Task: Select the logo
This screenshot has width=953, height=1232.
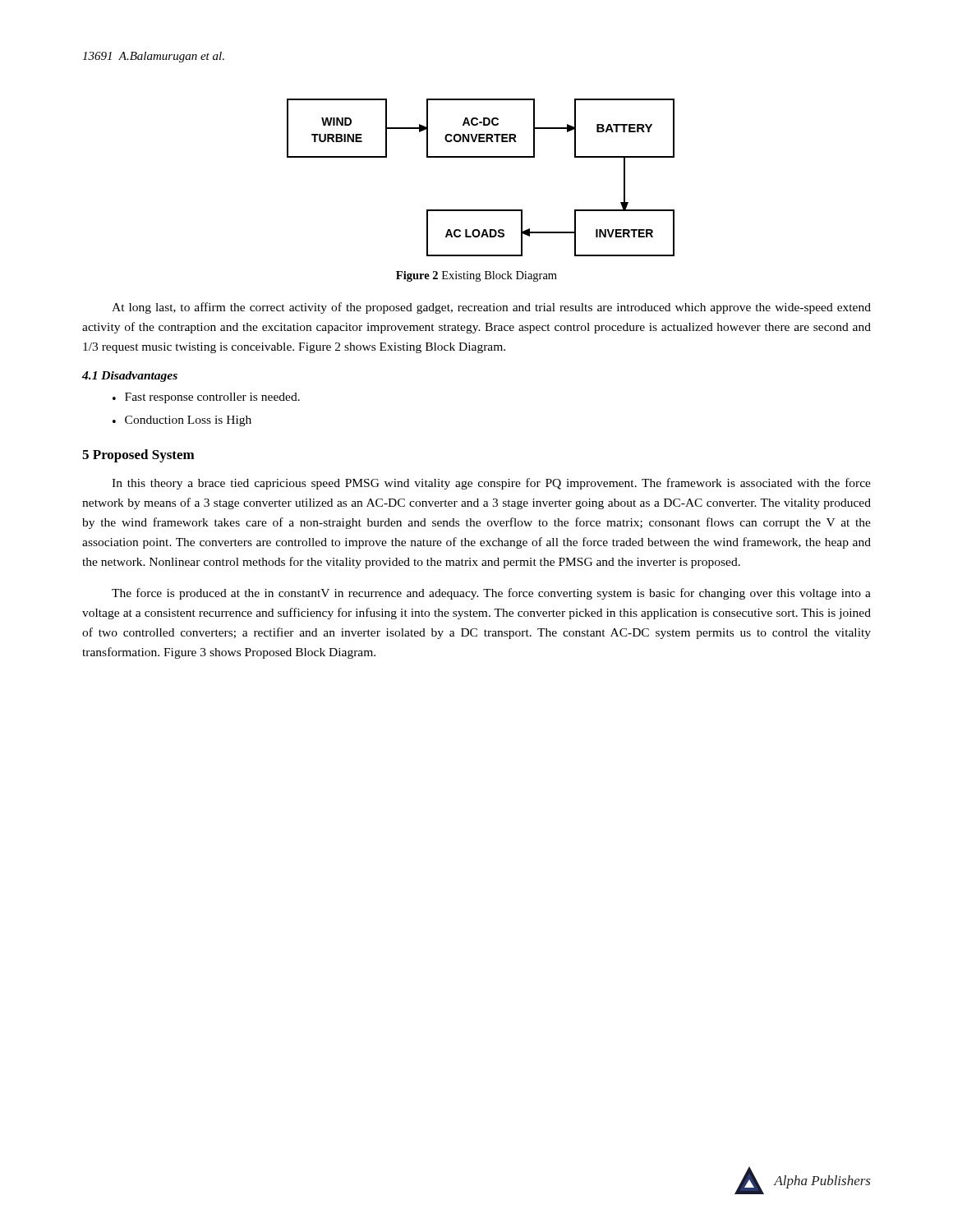Action: 801,1181
